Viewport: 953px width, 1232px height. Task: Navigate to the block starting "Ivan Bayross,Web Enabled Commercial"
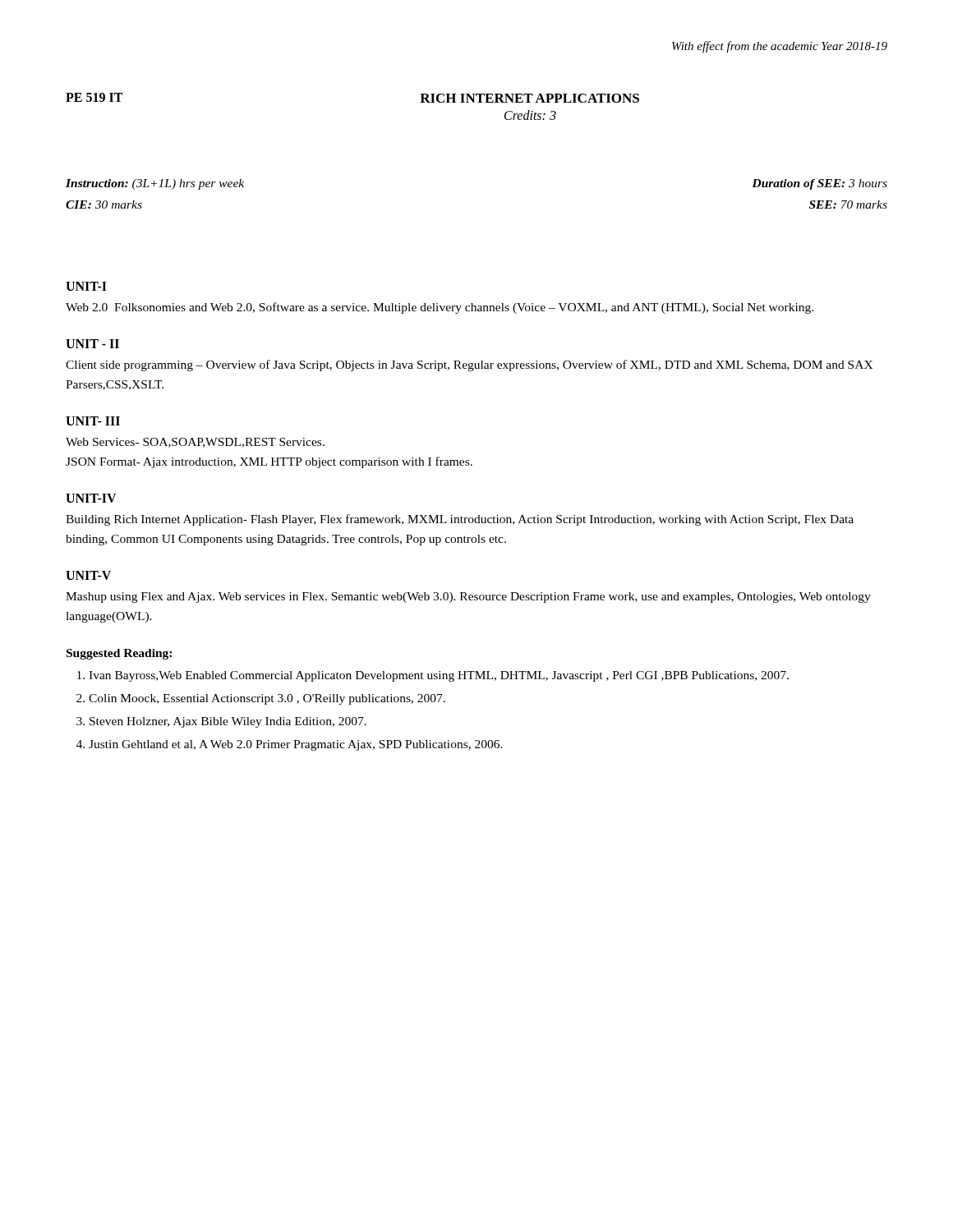(x=439, y=675)
